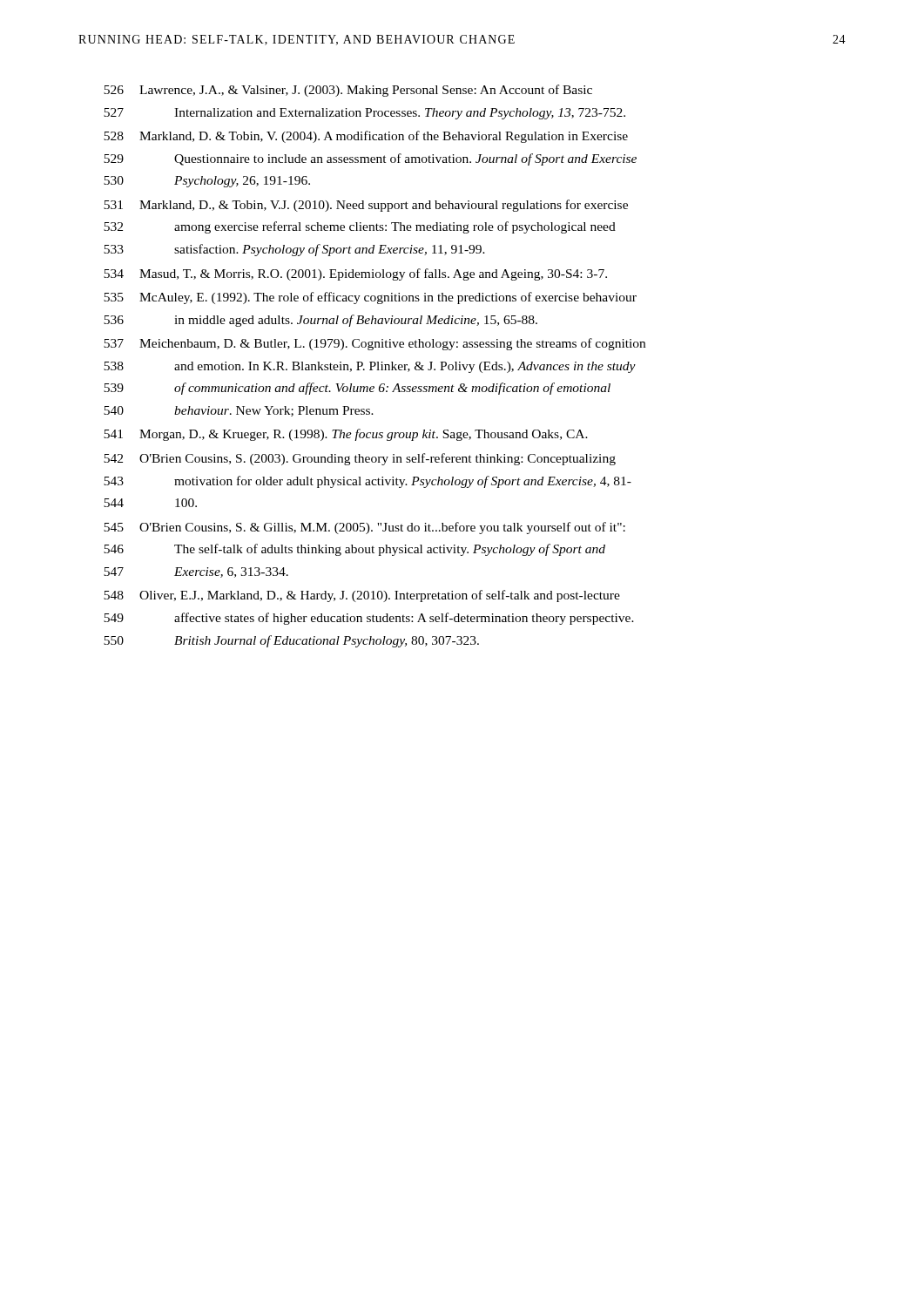Select the passage starting "533 satisfaction. Psychology of Sport"
The width and height of the screenshot is (924, 1307).
[462, 249]
